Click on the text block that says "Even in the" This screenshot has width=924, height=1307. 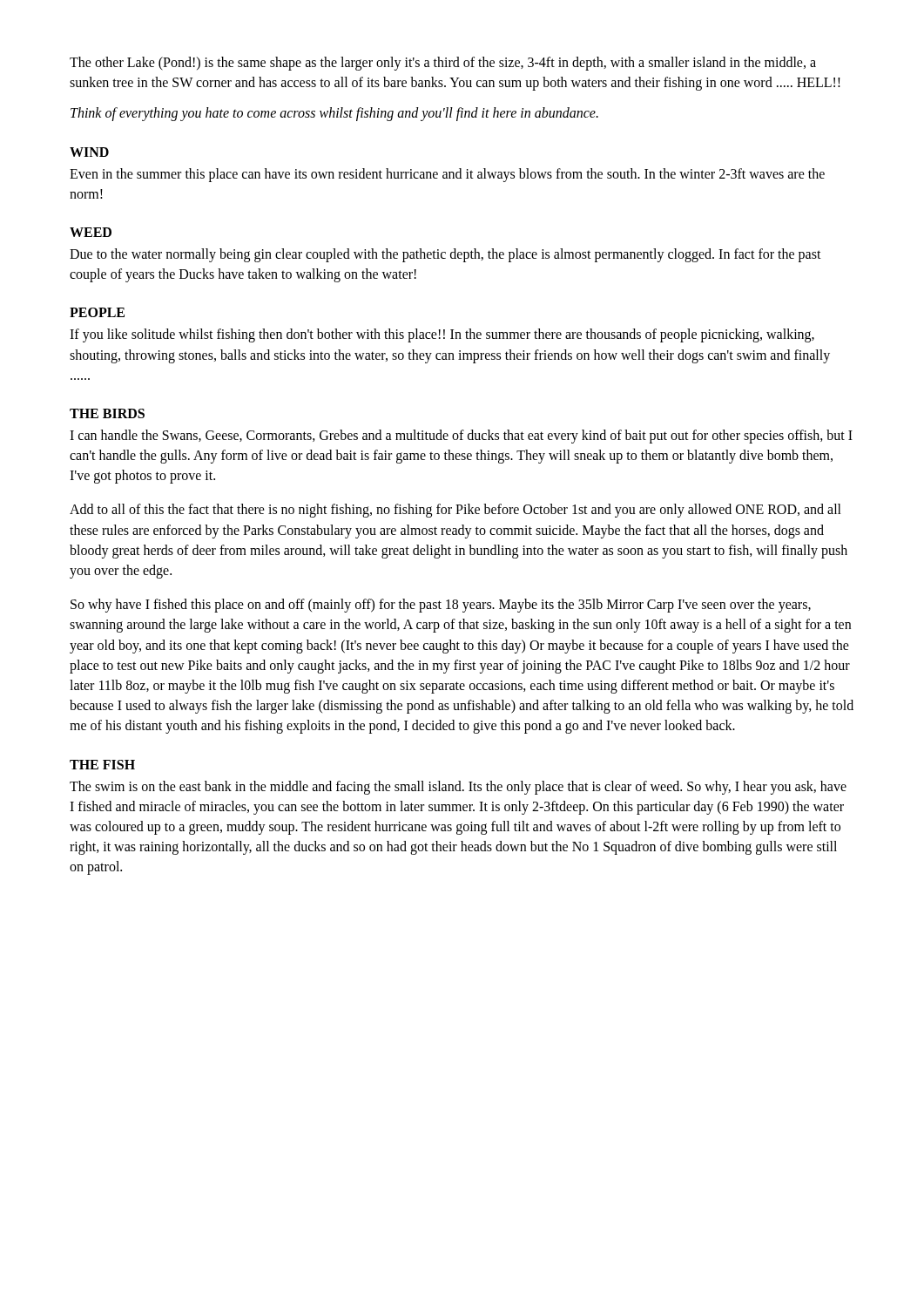click(x=447, y=184)
